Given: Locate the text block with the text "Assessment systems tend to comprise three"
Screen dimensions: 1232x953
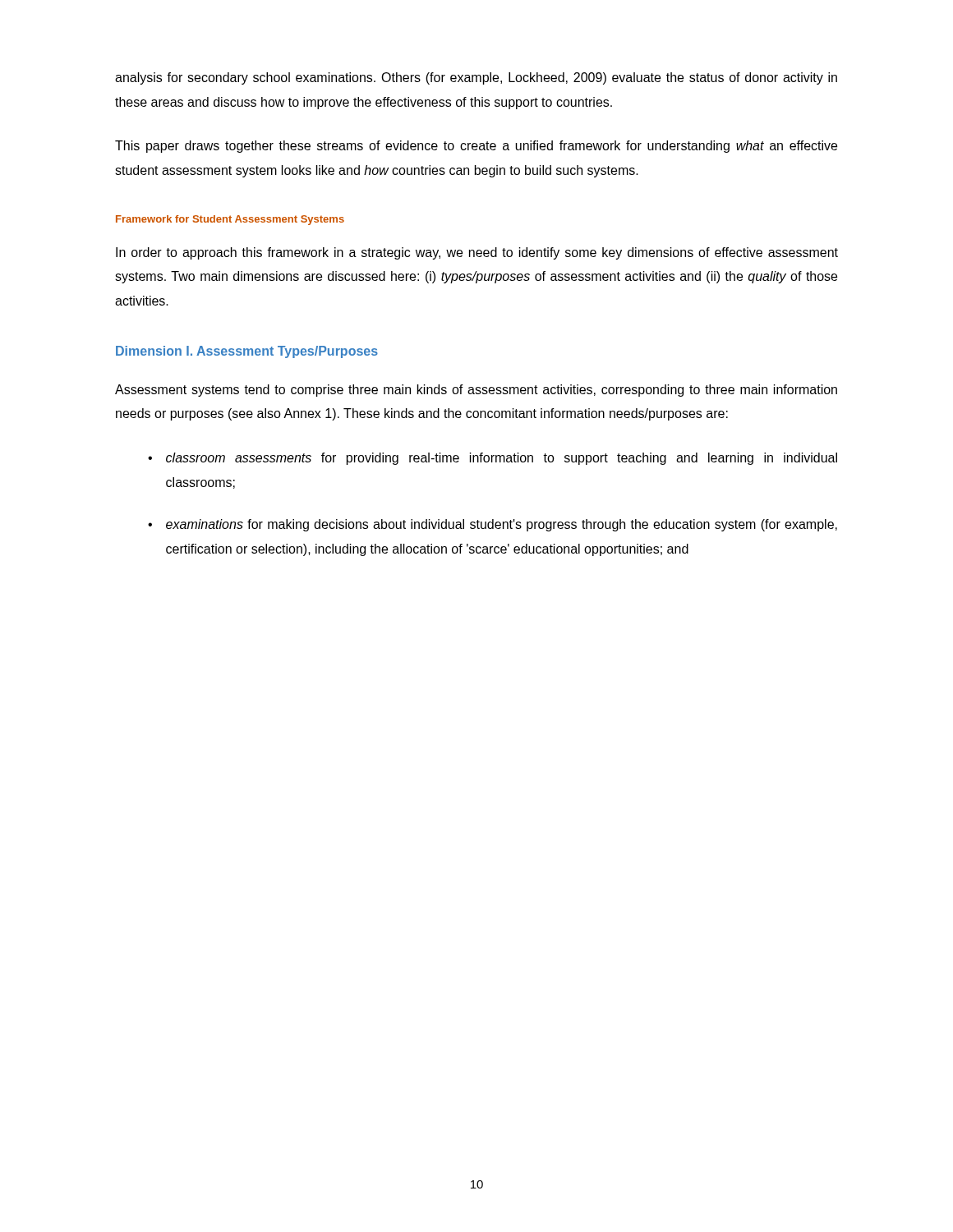Looking at the screenshot, I should pos(476,402).
